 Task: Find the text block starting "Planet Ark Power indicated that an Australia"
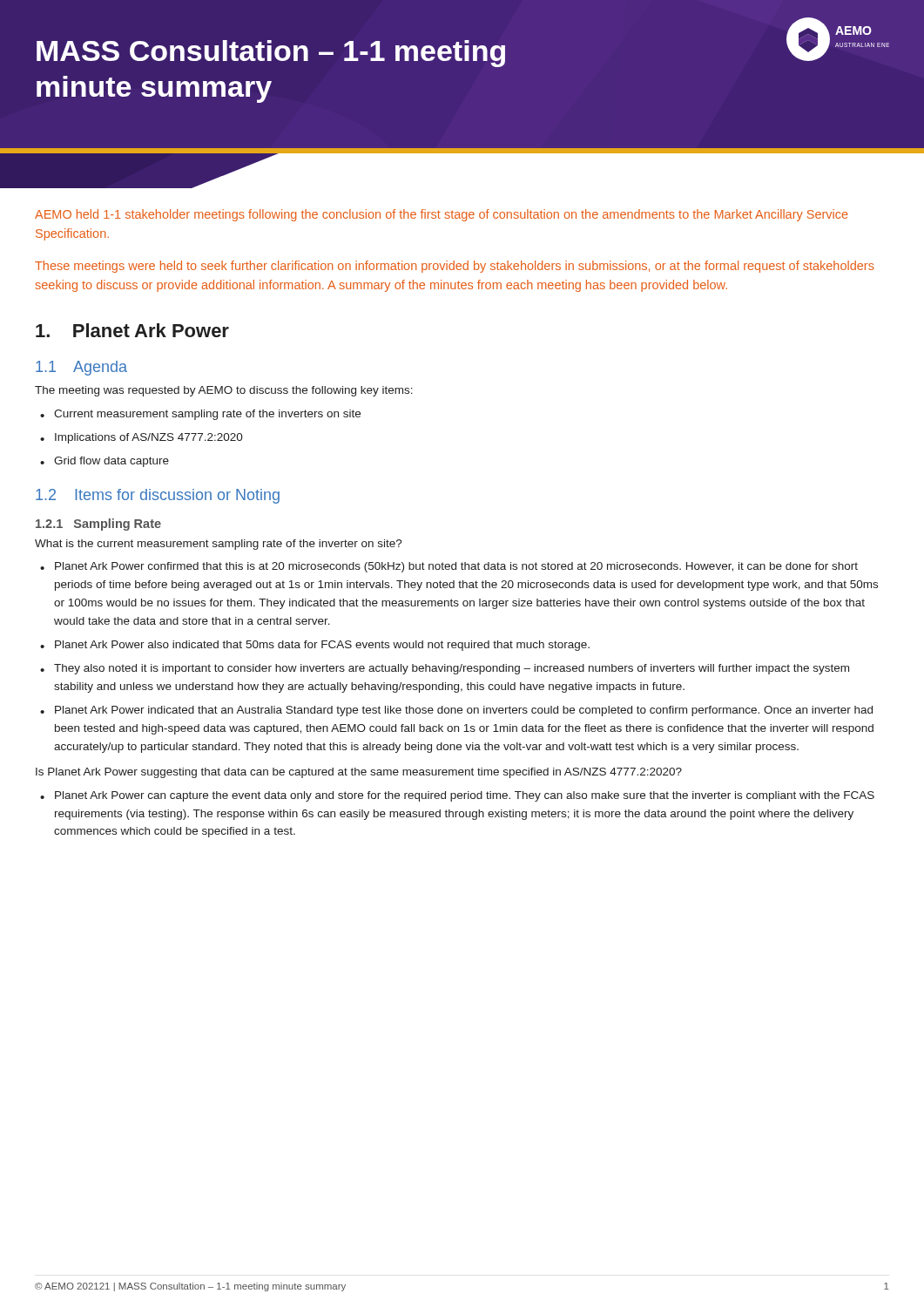464,728
